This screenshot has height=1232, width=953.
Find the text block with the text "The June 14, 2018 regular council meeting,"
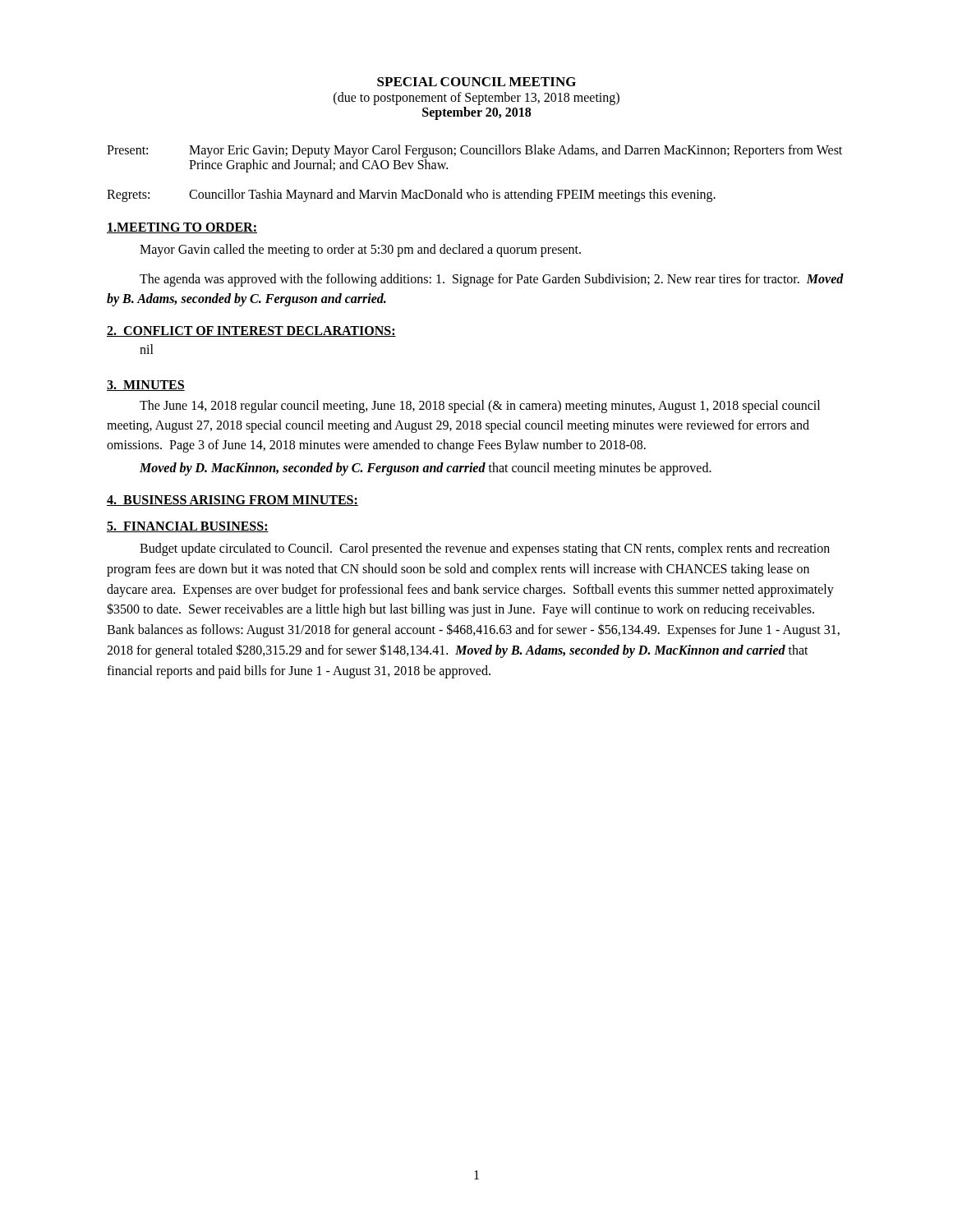[464, 425]
